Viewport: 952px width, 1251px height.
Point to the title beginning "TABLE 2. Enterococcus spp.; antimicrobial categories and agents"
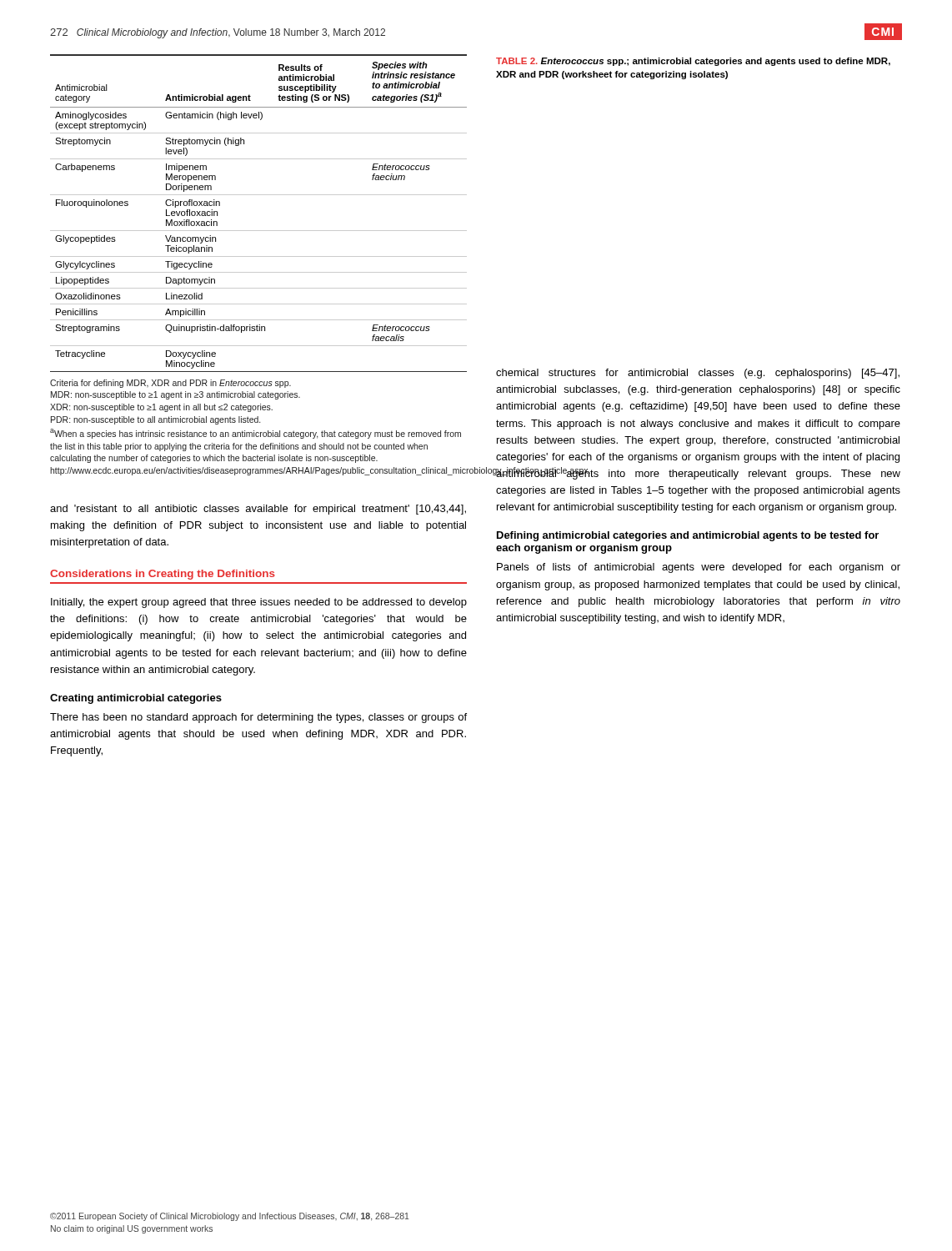coord(693,68)
